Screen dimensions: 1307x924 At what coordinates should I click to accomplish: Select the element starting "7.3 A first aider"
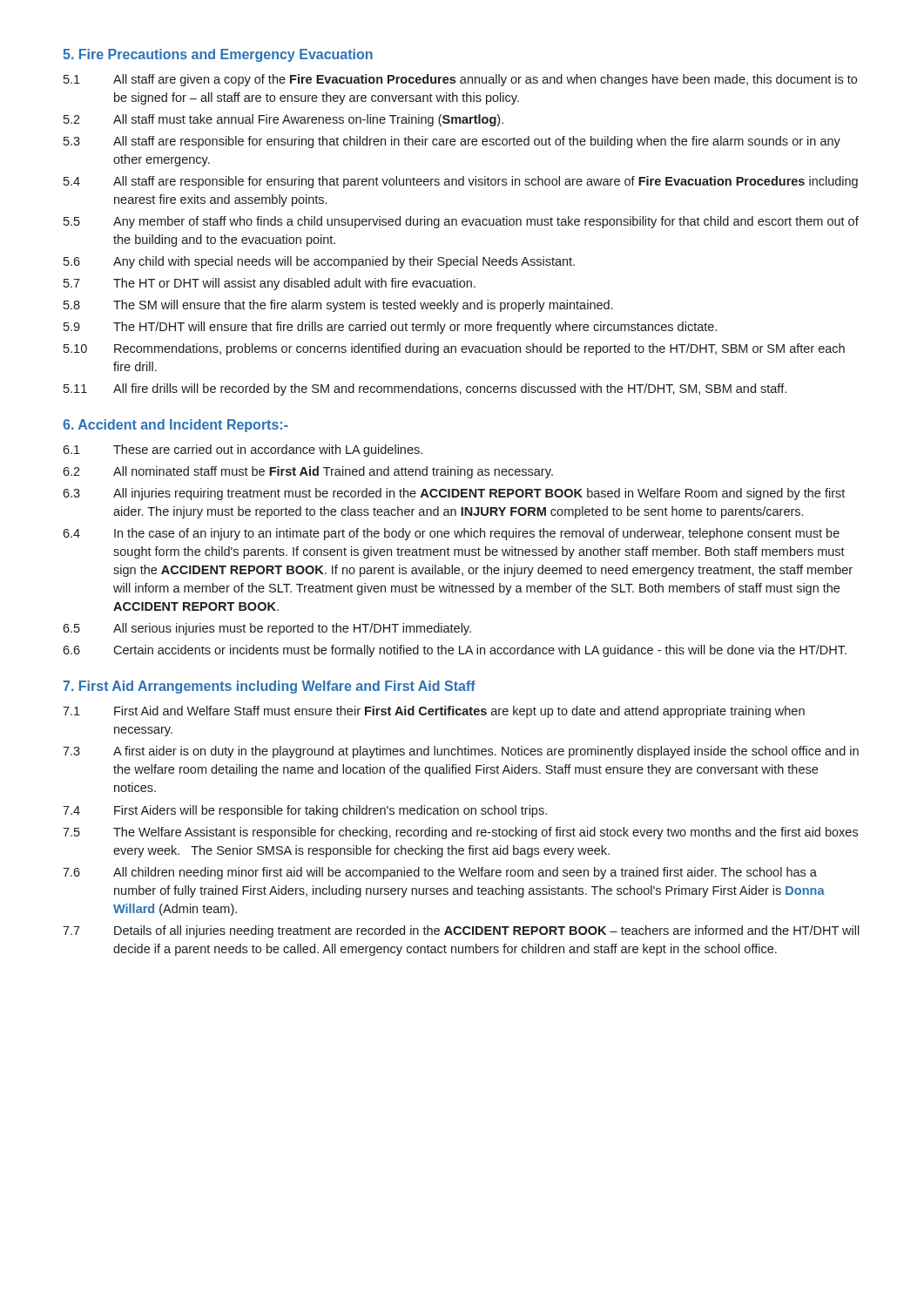[462, 770]
